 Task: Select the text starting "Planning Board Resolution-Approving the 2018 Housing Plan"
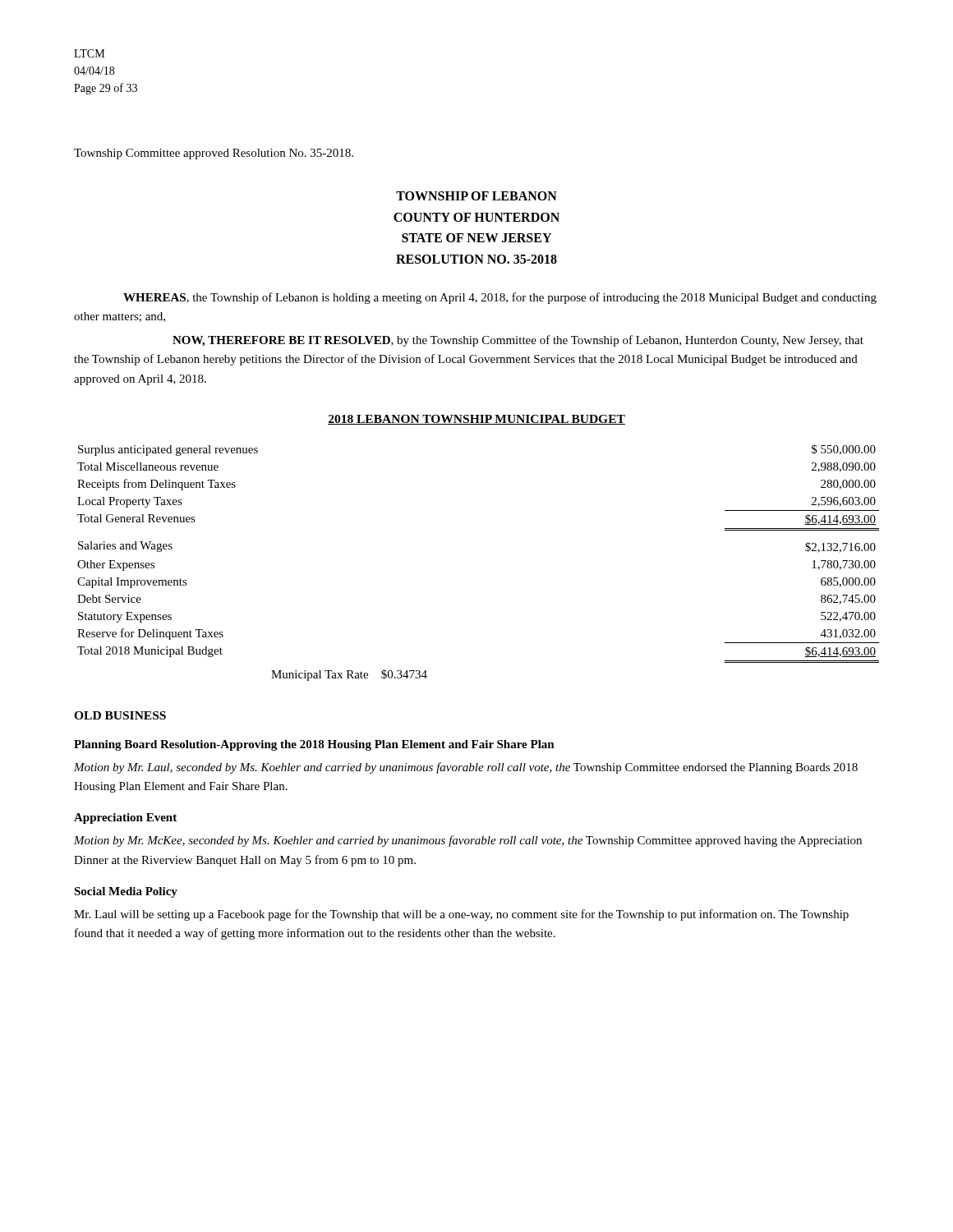314,744
